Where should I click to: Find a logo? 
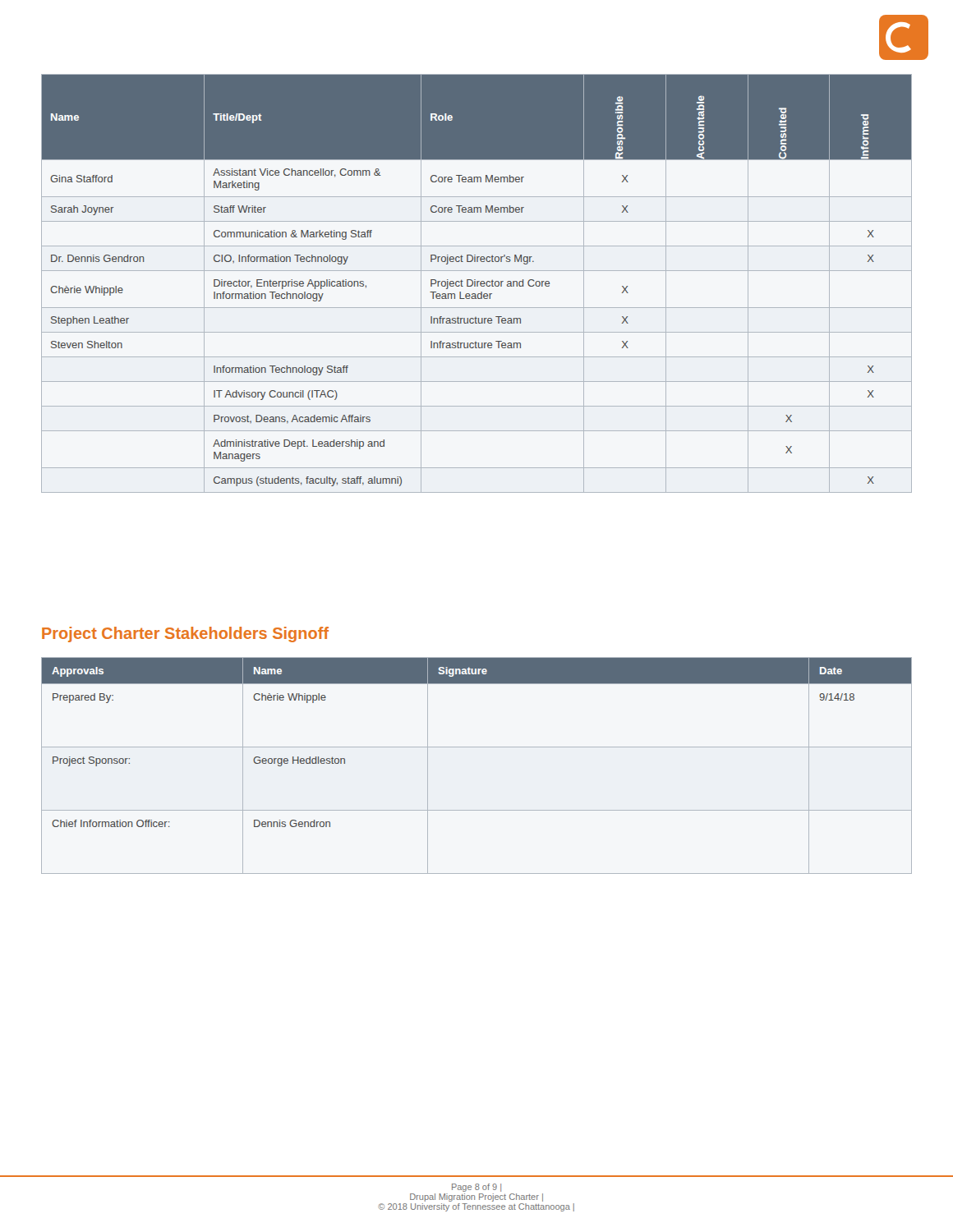click(904, 37)
